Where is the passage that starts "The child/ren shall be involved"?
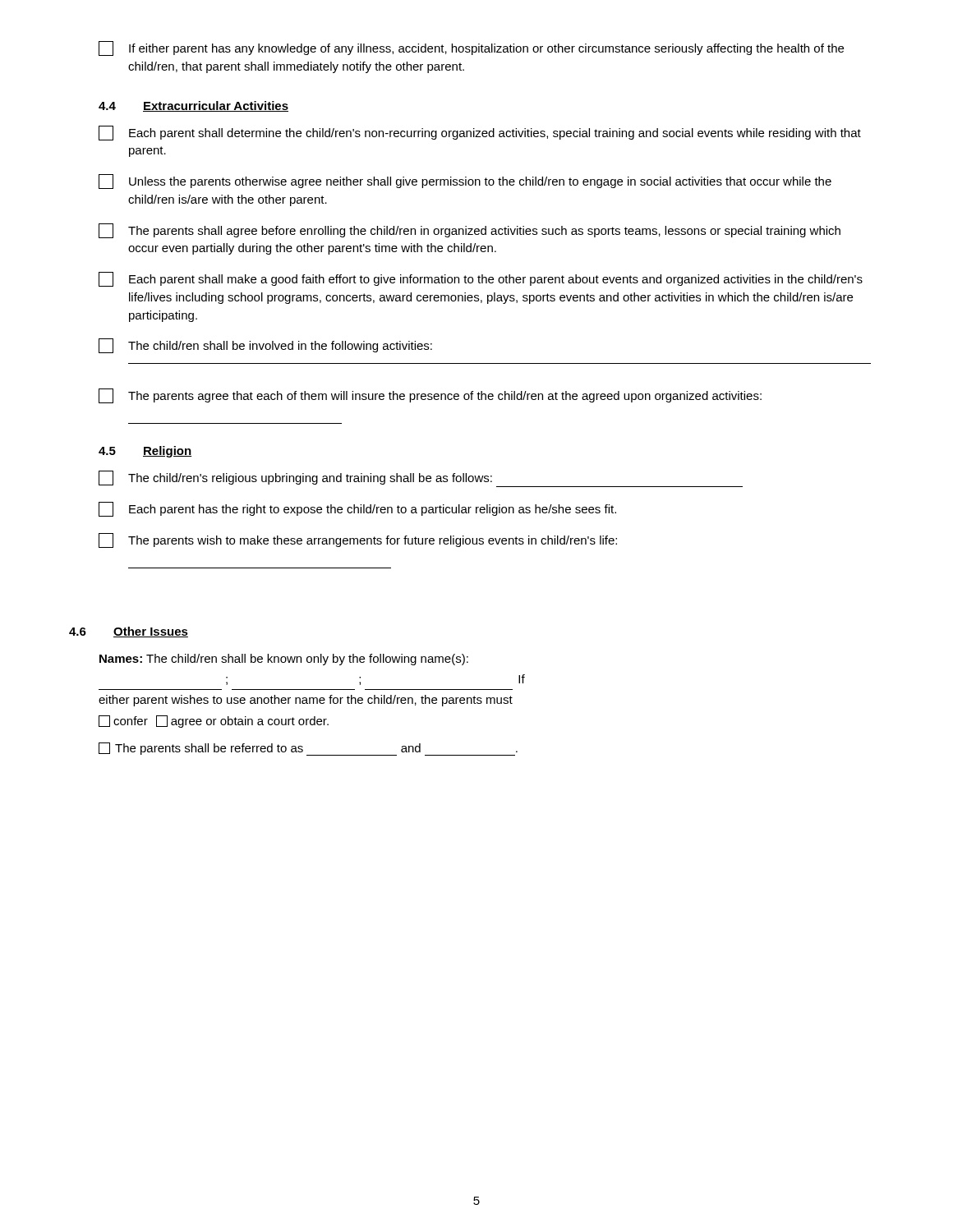This screenshot has width=953, height=1232. (485, 352)
